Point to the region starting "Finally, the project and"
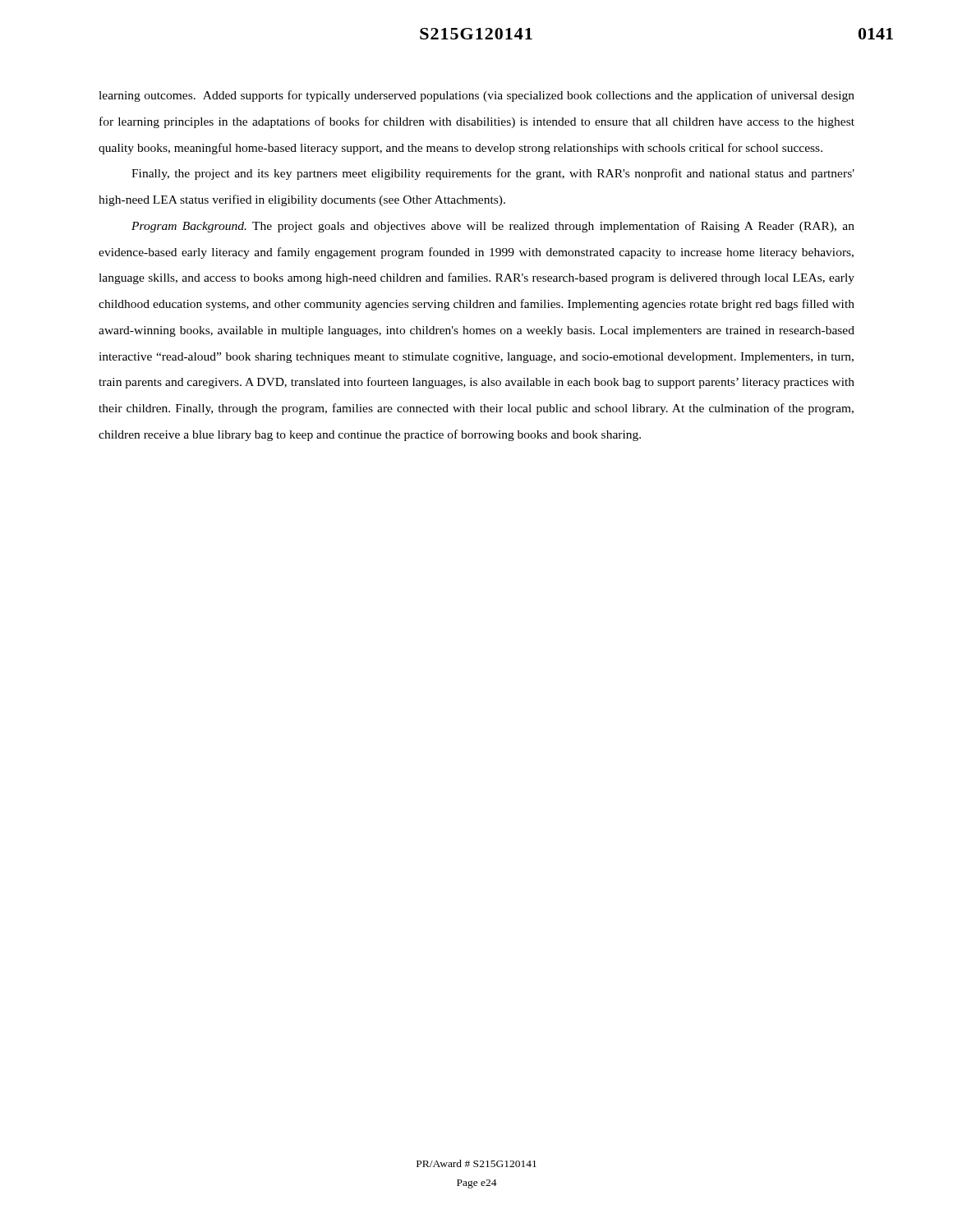 point(476,186)
